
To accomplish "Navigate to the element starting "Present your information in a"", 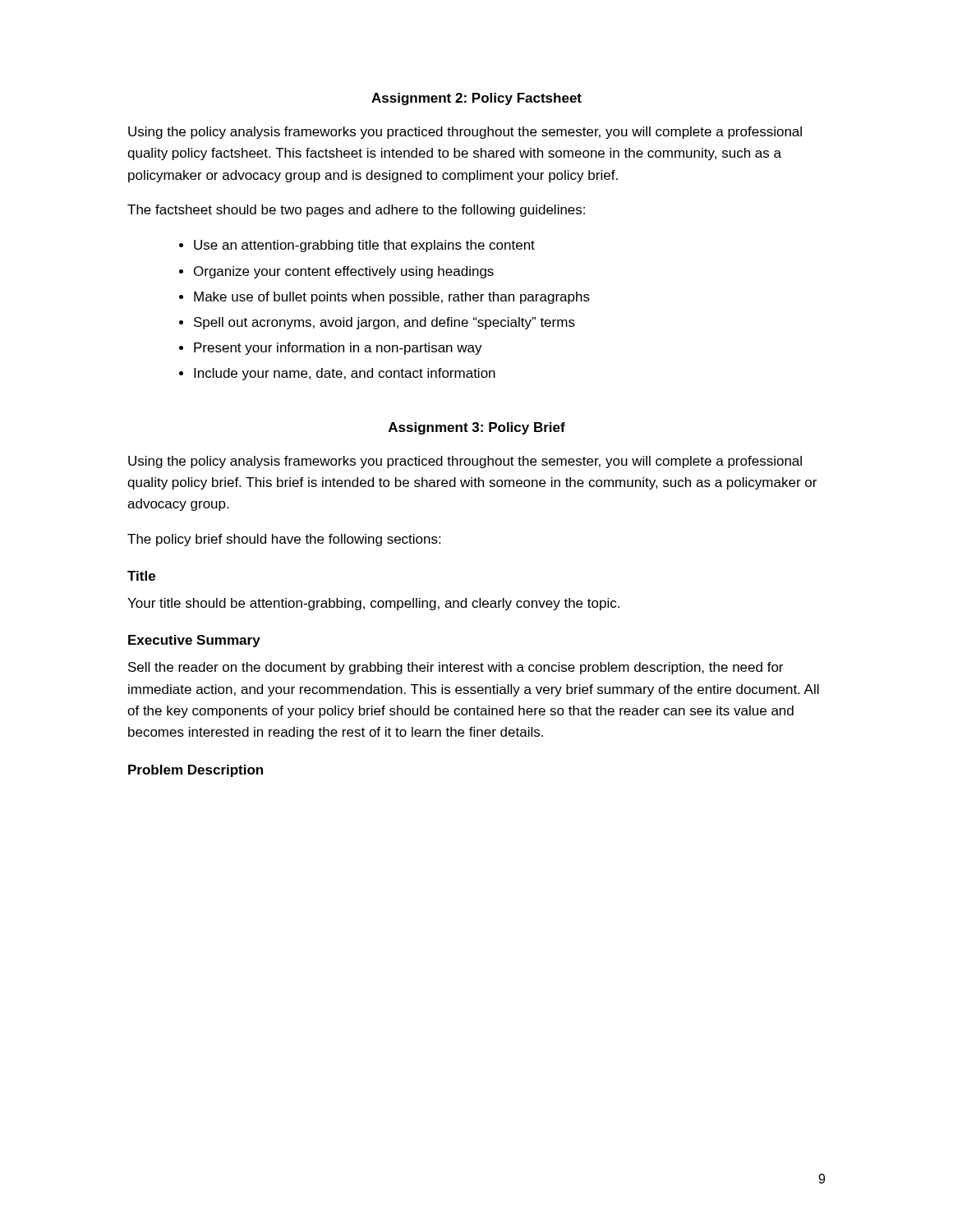I will 337,348.
